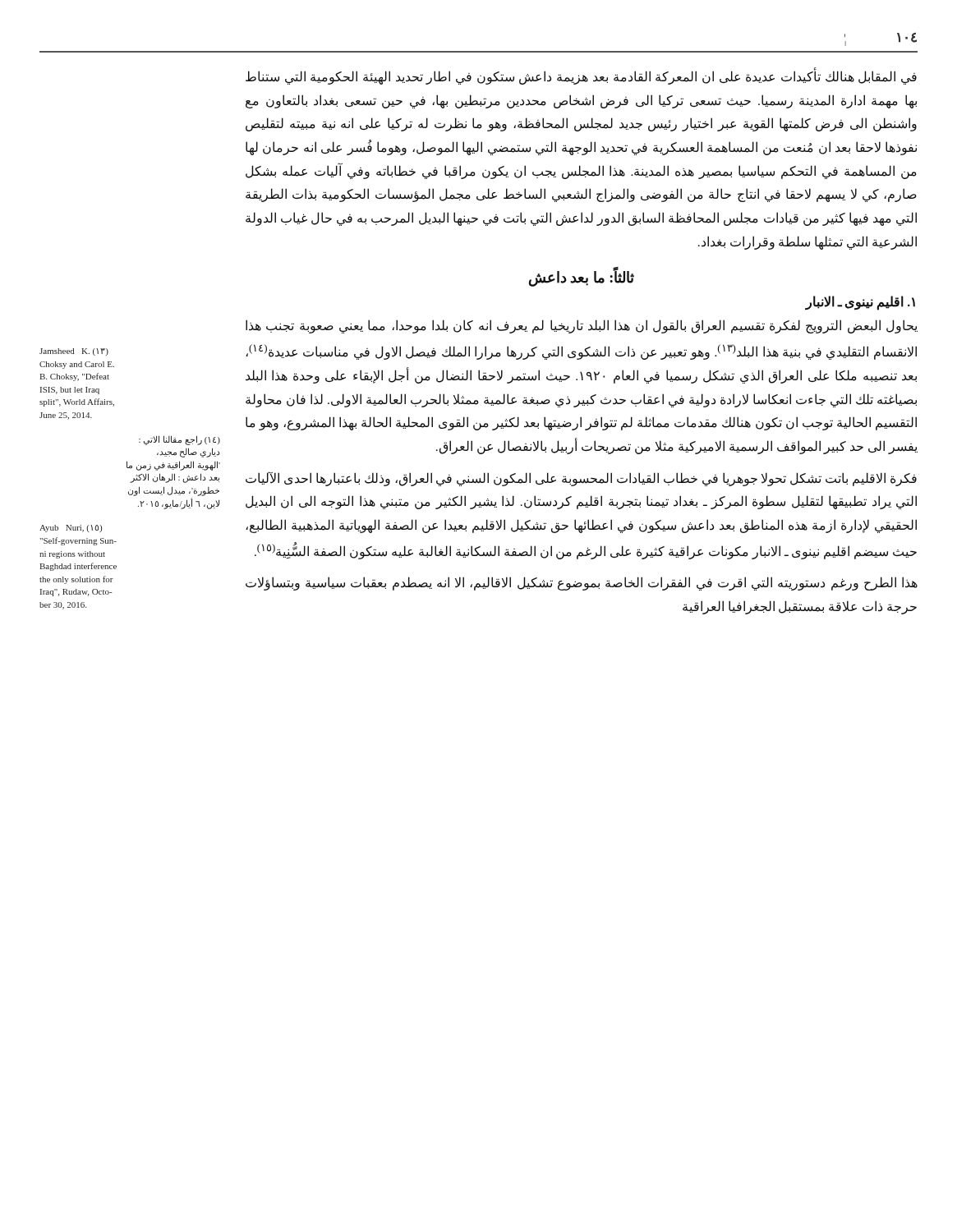The image size is (957, 1232).
Task: Find the text starting "Ayub Nuri, (١٥) "Self-governing Sun-"
Action: pos(78,566)
